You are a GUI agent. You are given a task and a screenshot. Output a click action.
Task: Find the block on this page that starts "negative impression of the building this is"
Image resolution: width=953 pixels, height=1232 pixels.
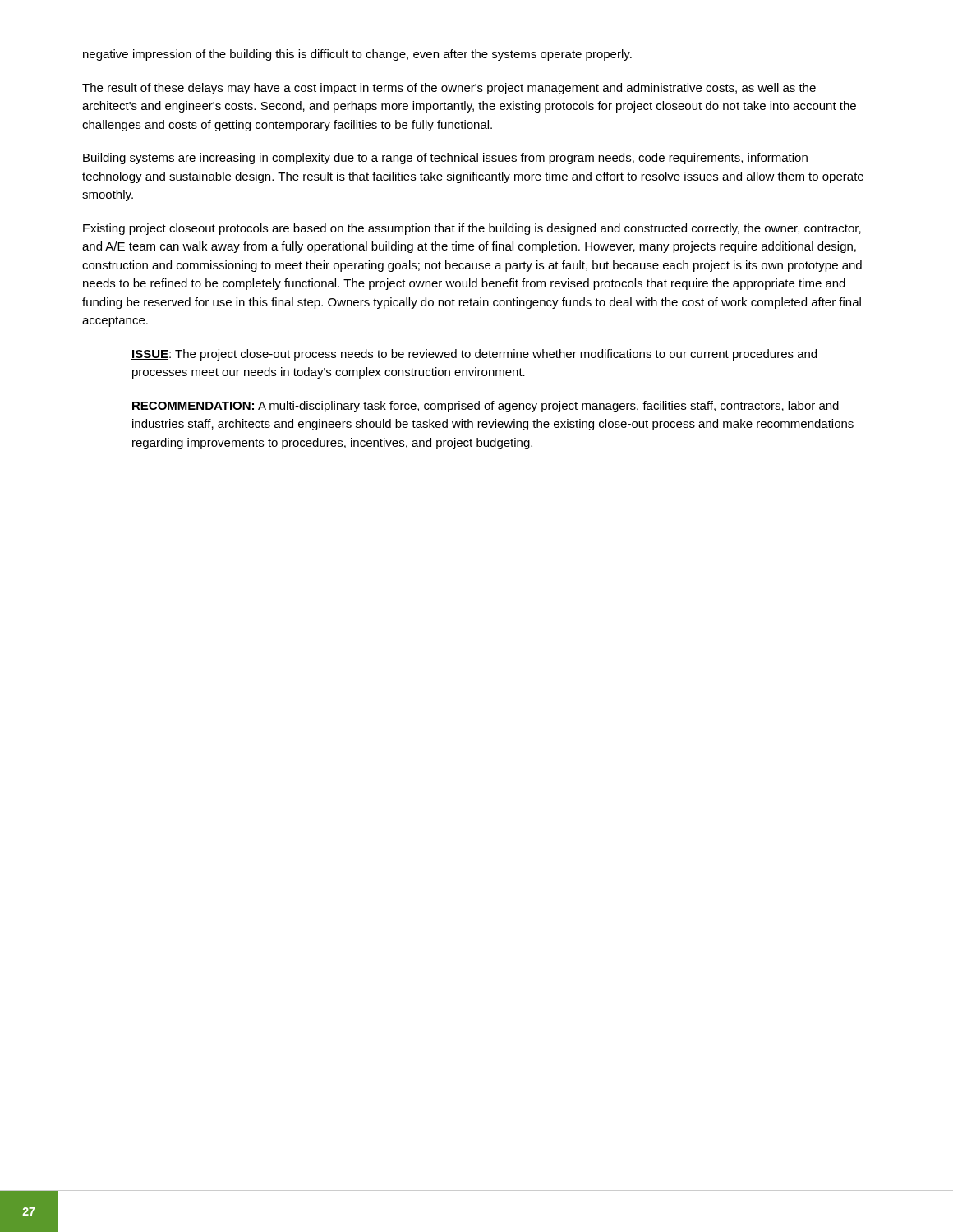tap(357, 54)
